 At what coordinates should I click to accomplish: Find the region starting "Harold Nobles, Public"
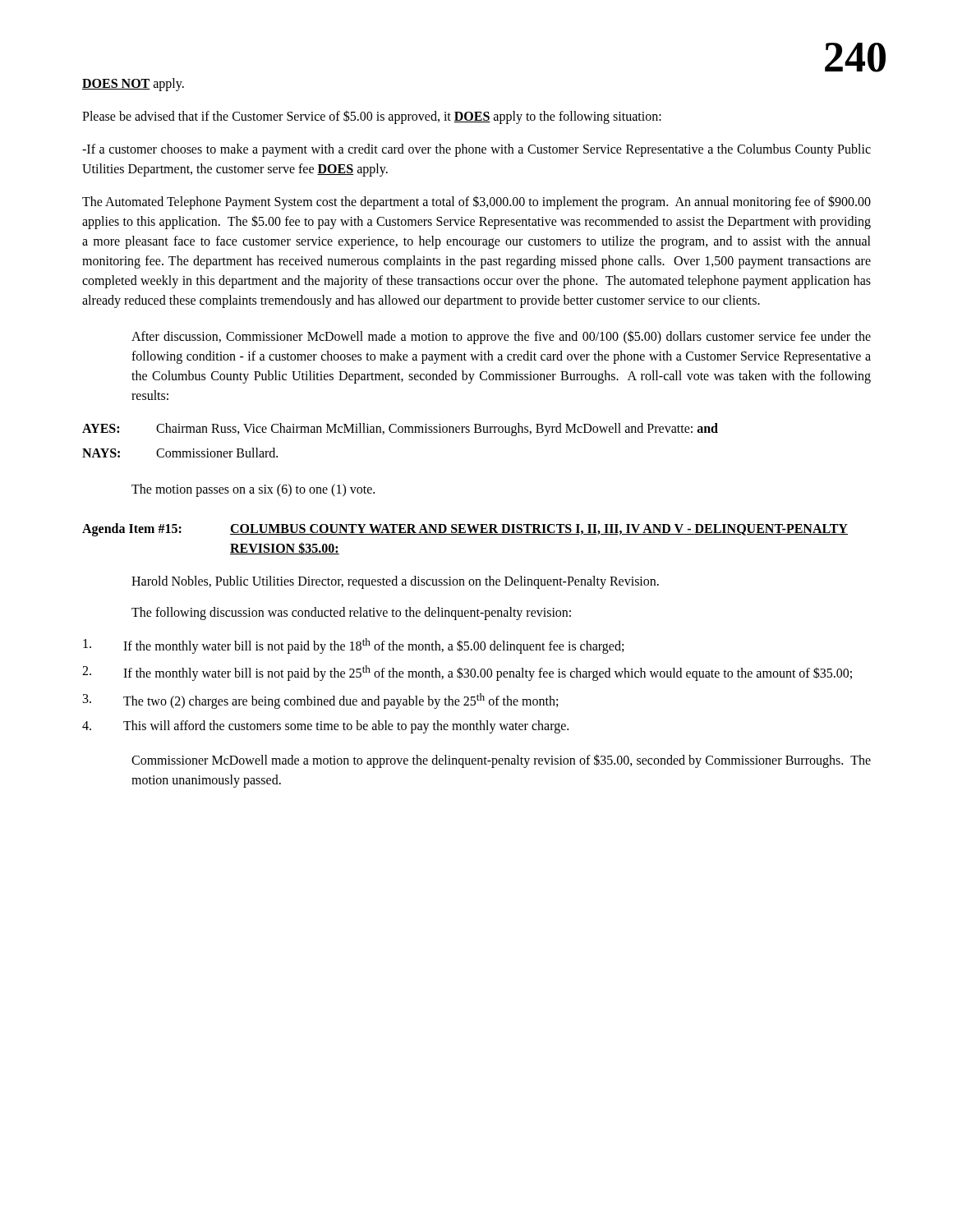[x=395, y=581]
